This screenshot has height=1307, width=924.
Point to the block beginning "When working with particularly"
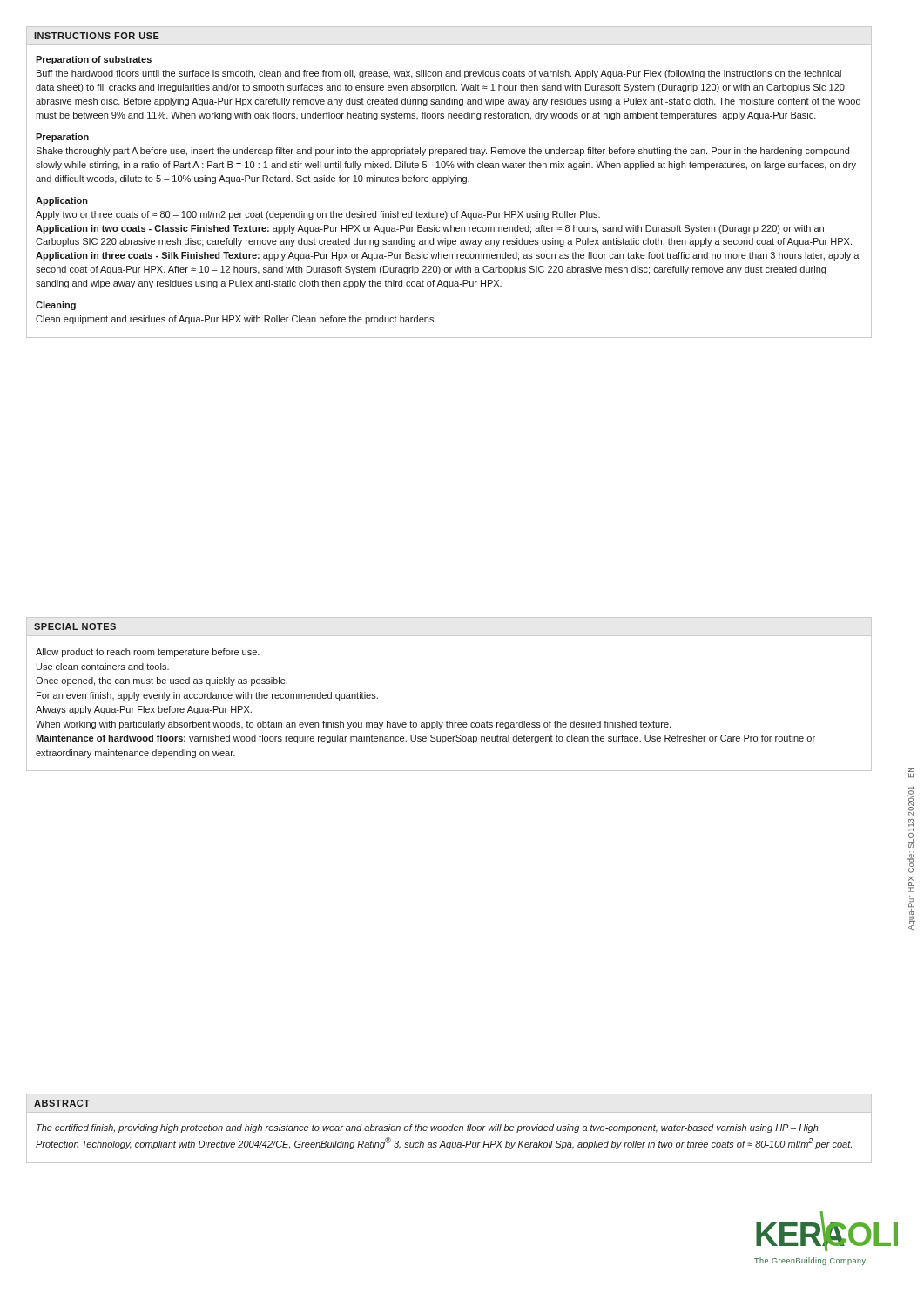pyautogui.click(x=449, y=724)
